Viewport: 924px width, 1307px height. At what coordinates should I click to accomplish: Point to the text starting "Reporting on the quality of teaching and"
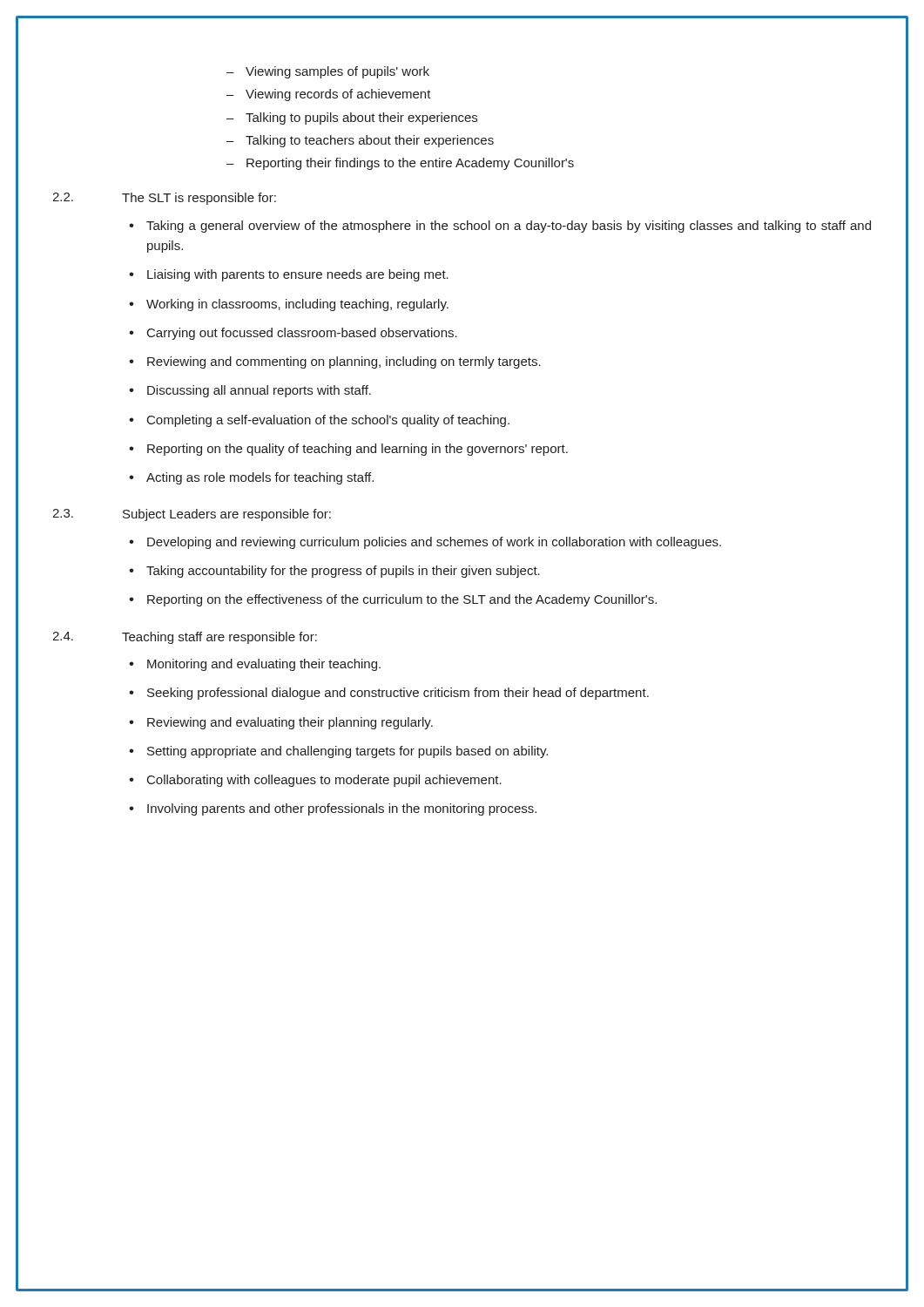357,448
